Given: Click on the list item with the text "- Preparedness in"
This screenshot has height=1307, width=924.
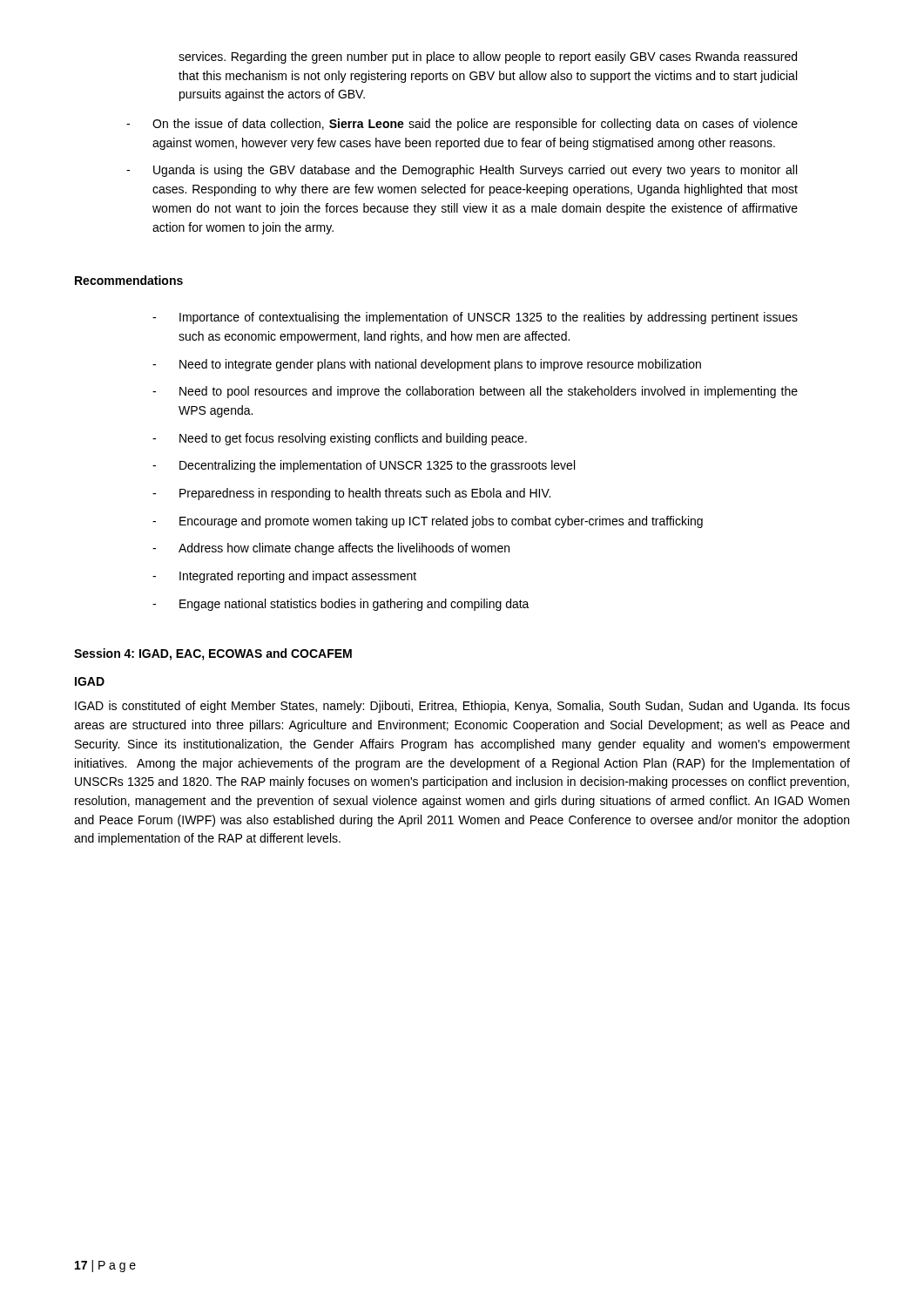Looking at the screenshot, I should click(x=475, y=494).
